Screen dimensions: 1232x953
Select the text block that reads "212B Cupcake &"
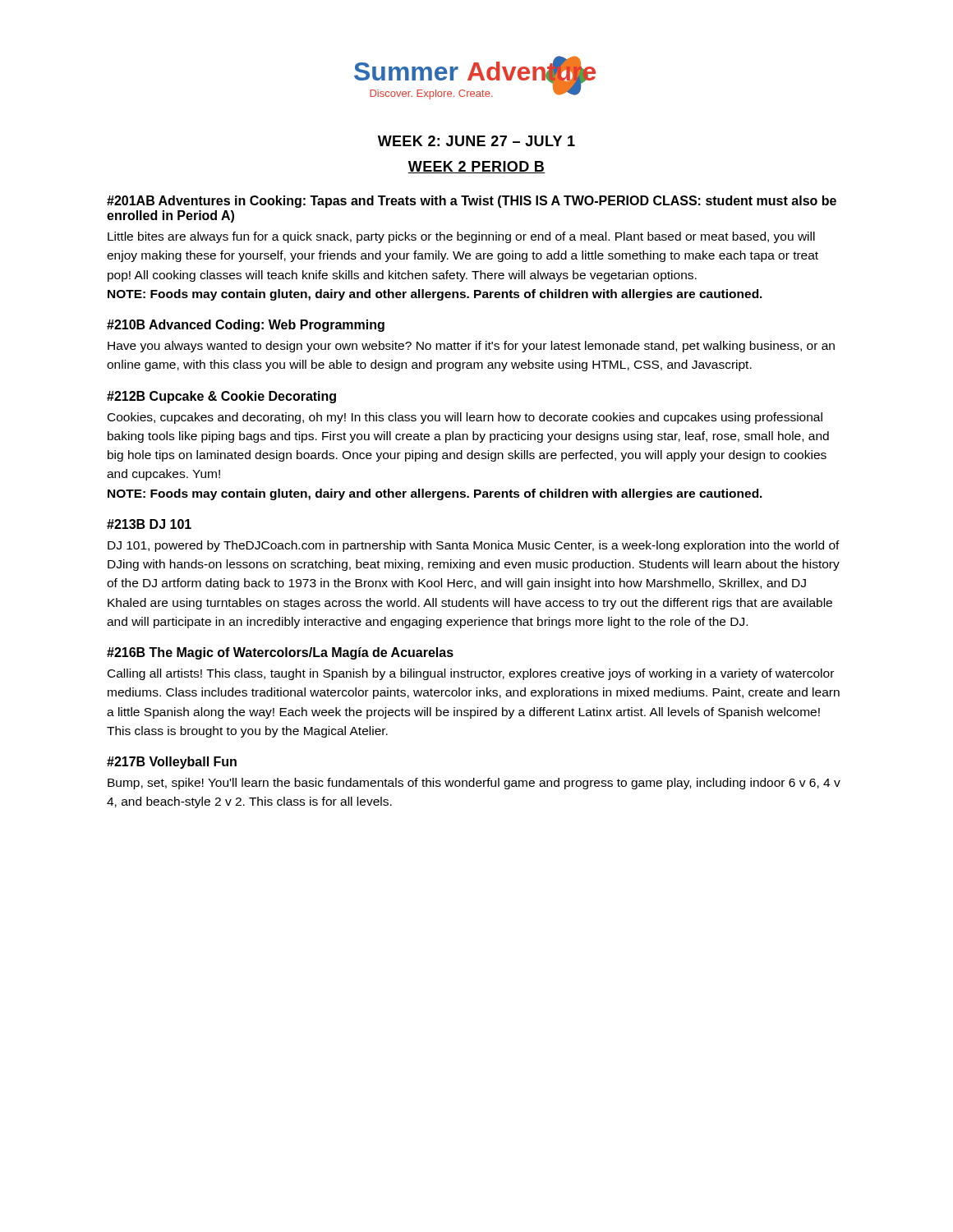click(476, 446)
